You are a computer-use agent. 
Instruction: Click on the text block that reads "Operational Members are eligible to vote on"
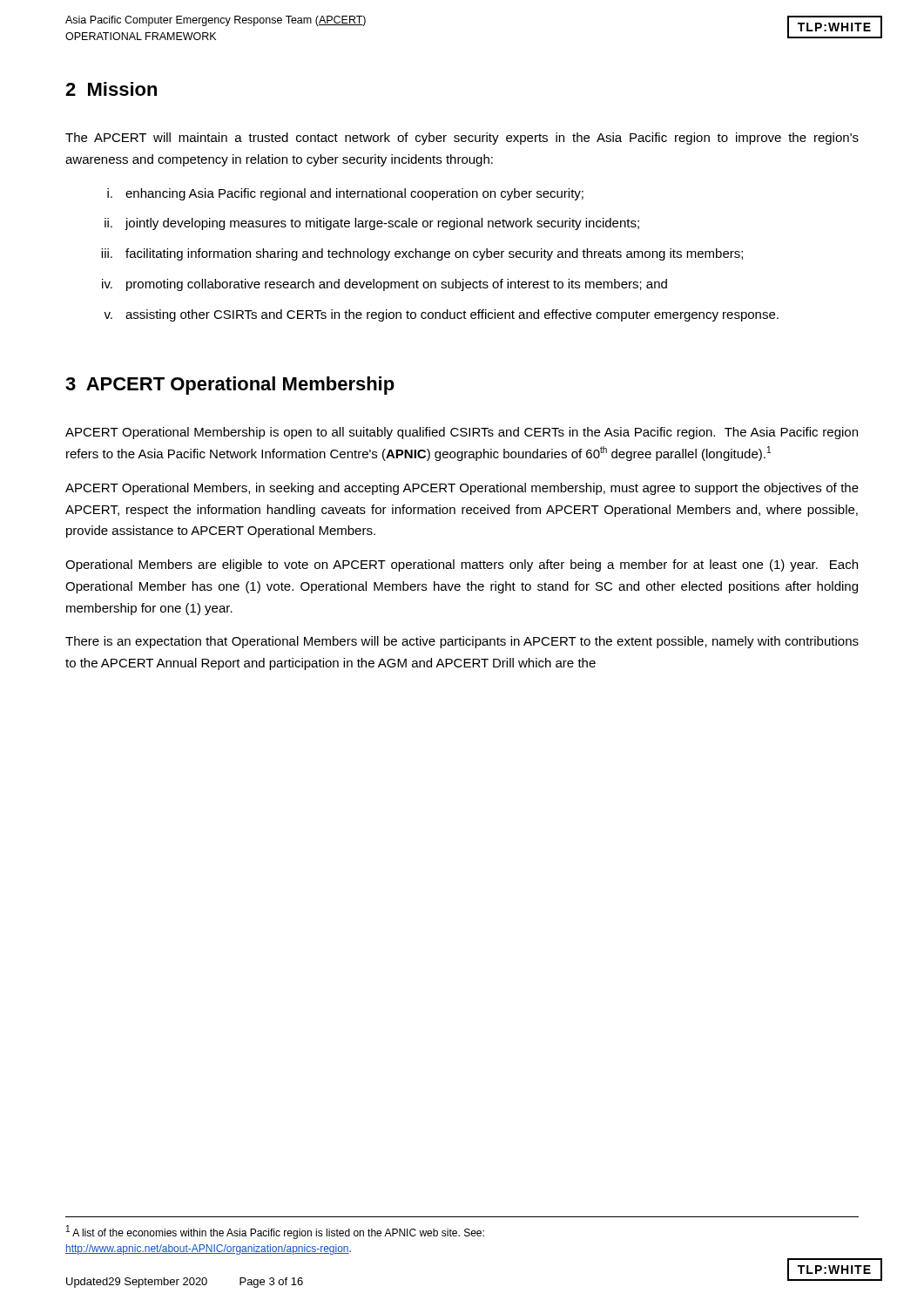coord(462,586)
